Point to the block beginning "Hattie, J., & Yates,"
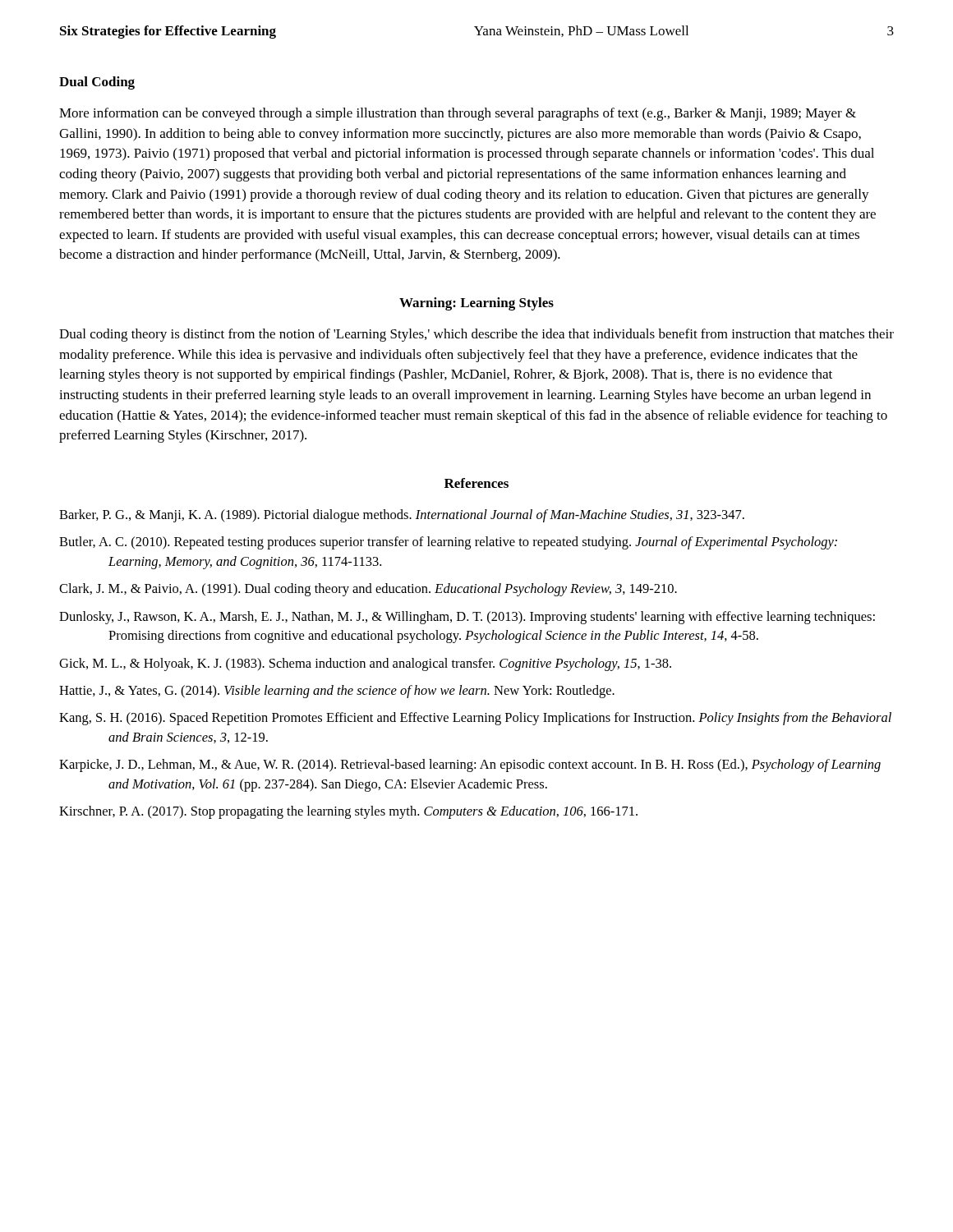The height and width of the screenshot is (1232, 953). point(337,690)
